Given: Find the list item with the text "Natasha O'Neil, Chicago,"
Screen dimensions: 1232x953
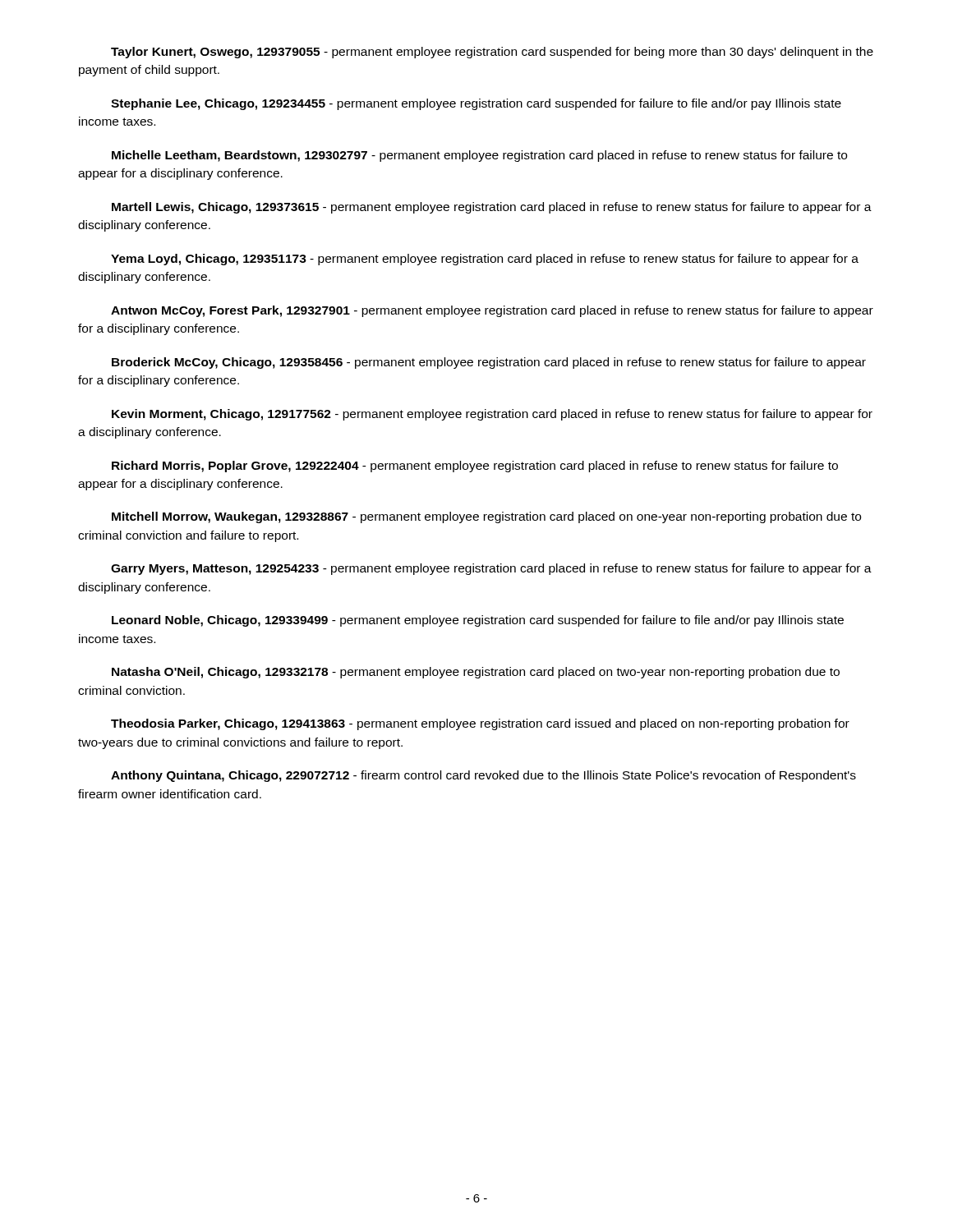Looking at the screenshot, I should [476, 681].
